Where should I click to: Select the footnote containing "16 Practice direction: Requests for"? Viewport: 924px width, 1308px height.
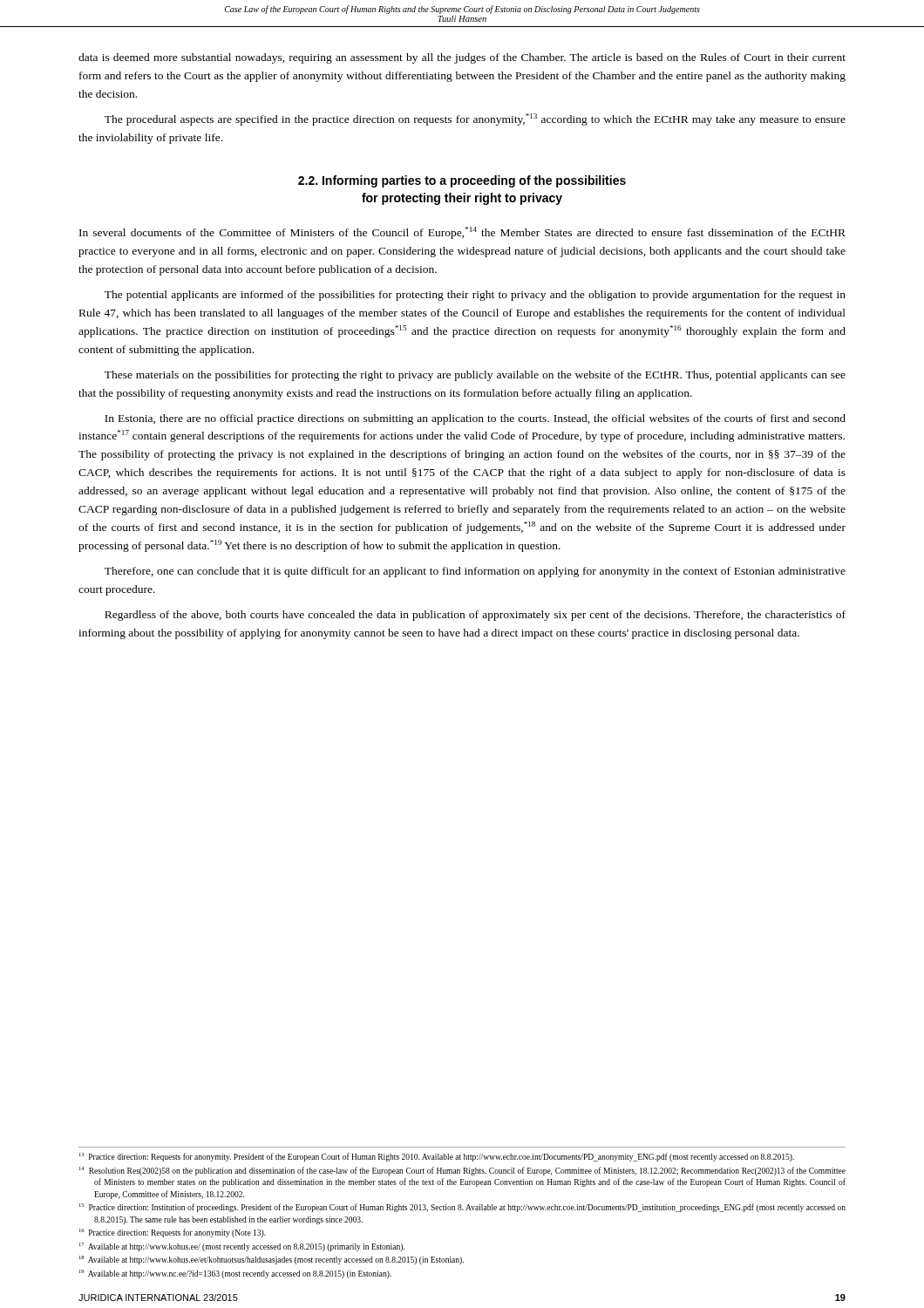172,1233
